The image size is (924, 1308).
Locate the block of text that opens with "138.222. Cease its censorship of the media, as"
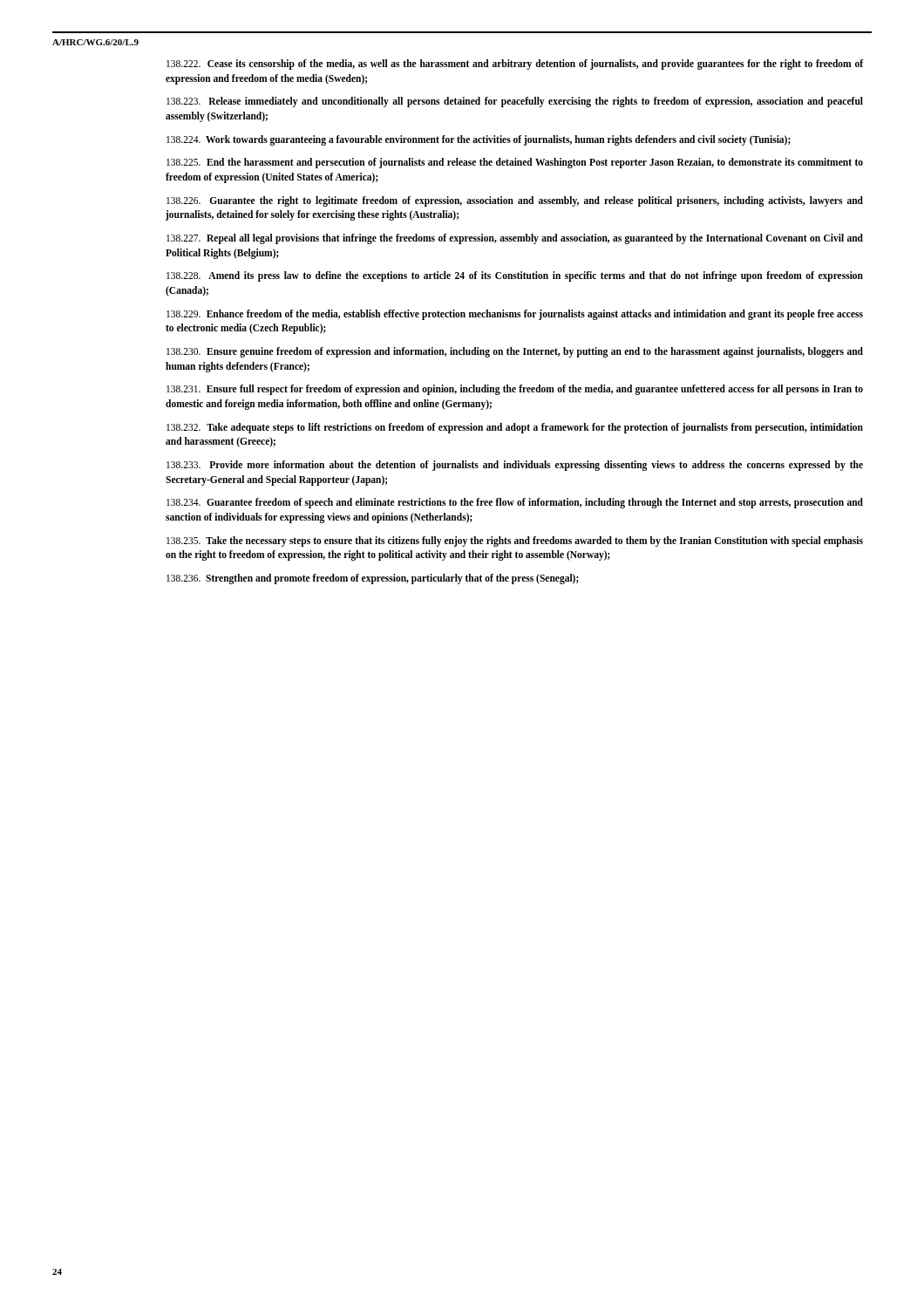click(514, 71)
